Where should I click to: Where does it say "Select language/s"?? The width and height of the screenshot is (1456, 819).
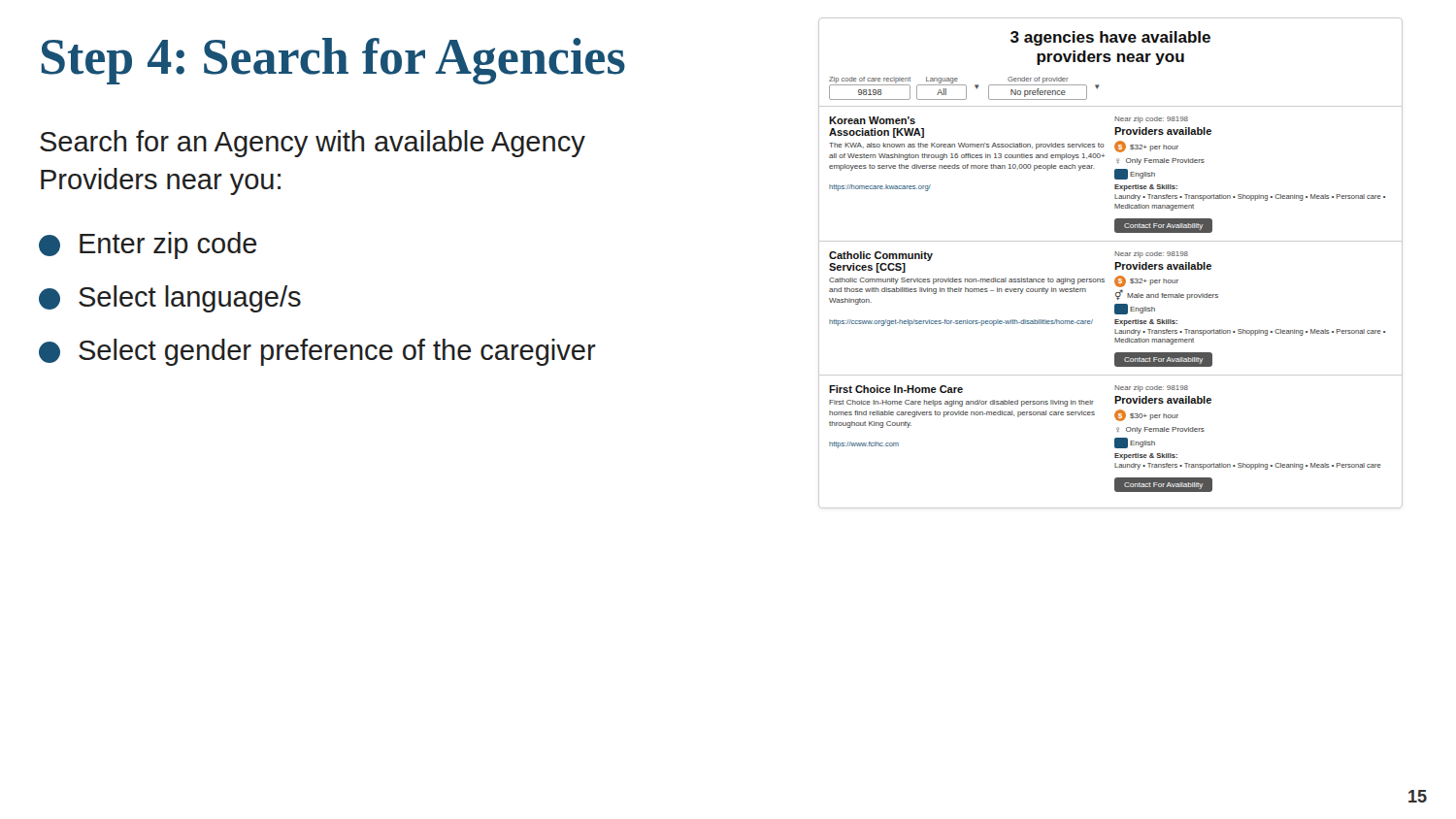click(x=170, y=298)
